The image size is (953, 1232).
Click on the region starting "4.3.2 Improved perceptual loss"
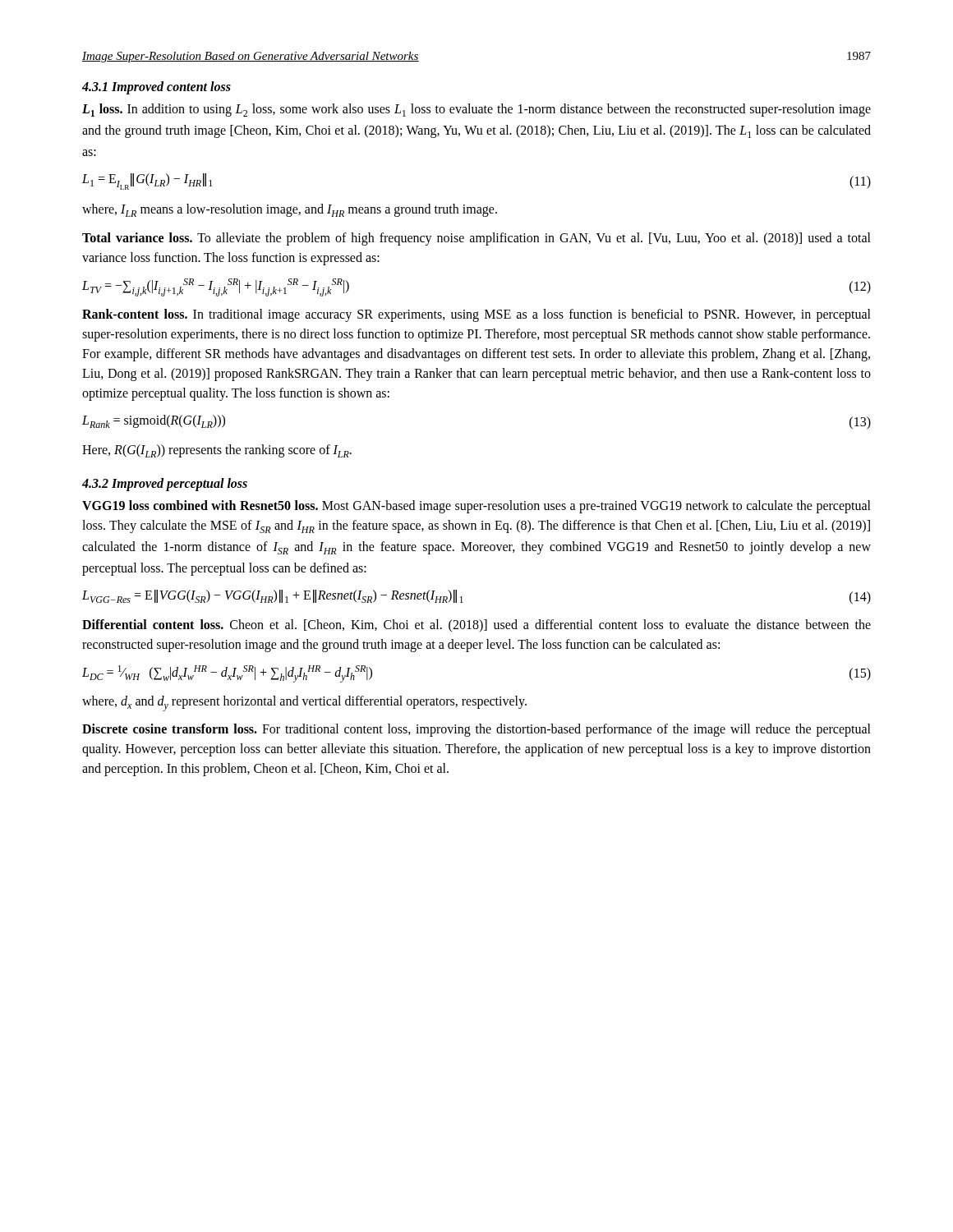click(x=165, y=483)
